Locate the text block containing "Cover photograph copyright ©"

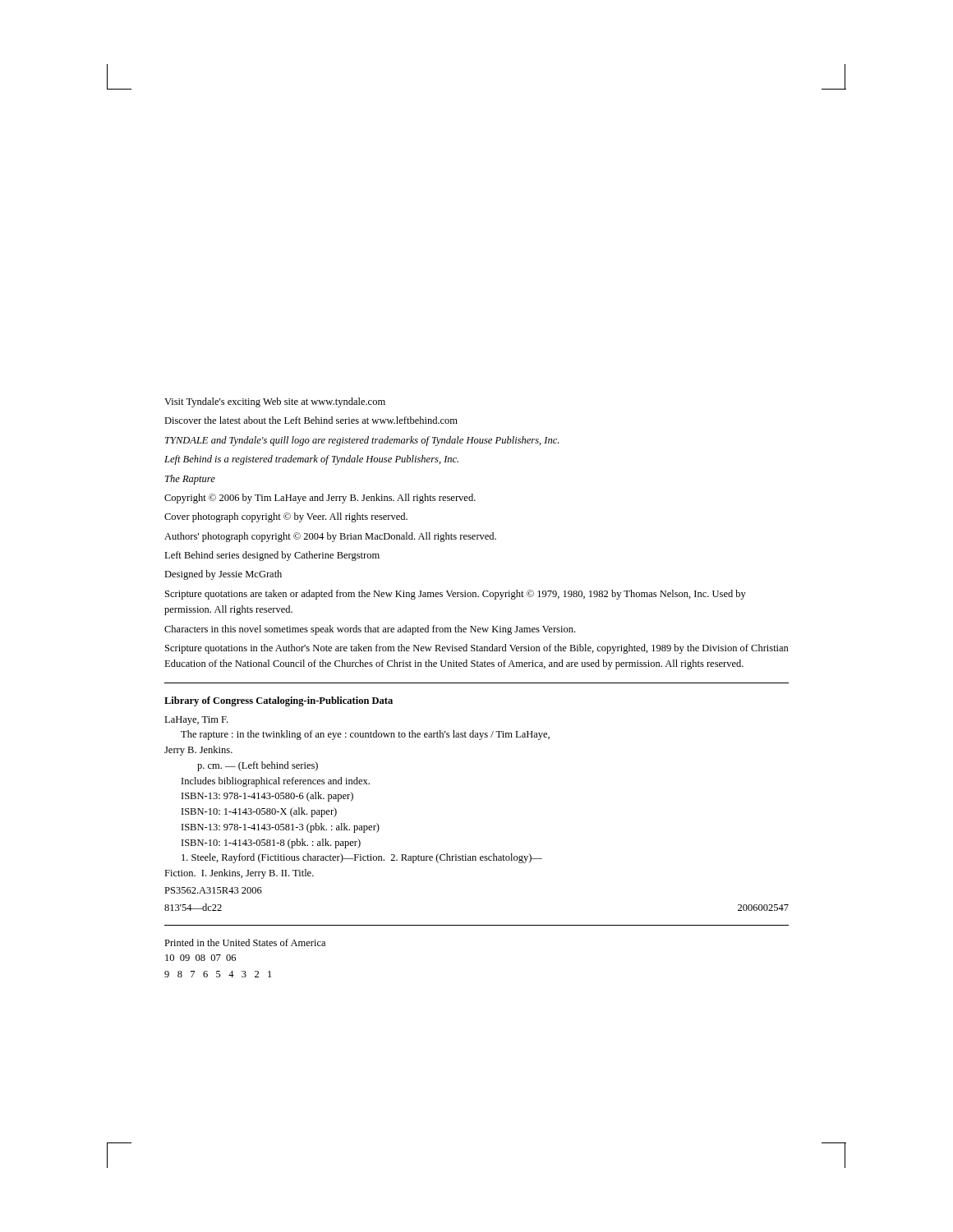coord(286,517)
